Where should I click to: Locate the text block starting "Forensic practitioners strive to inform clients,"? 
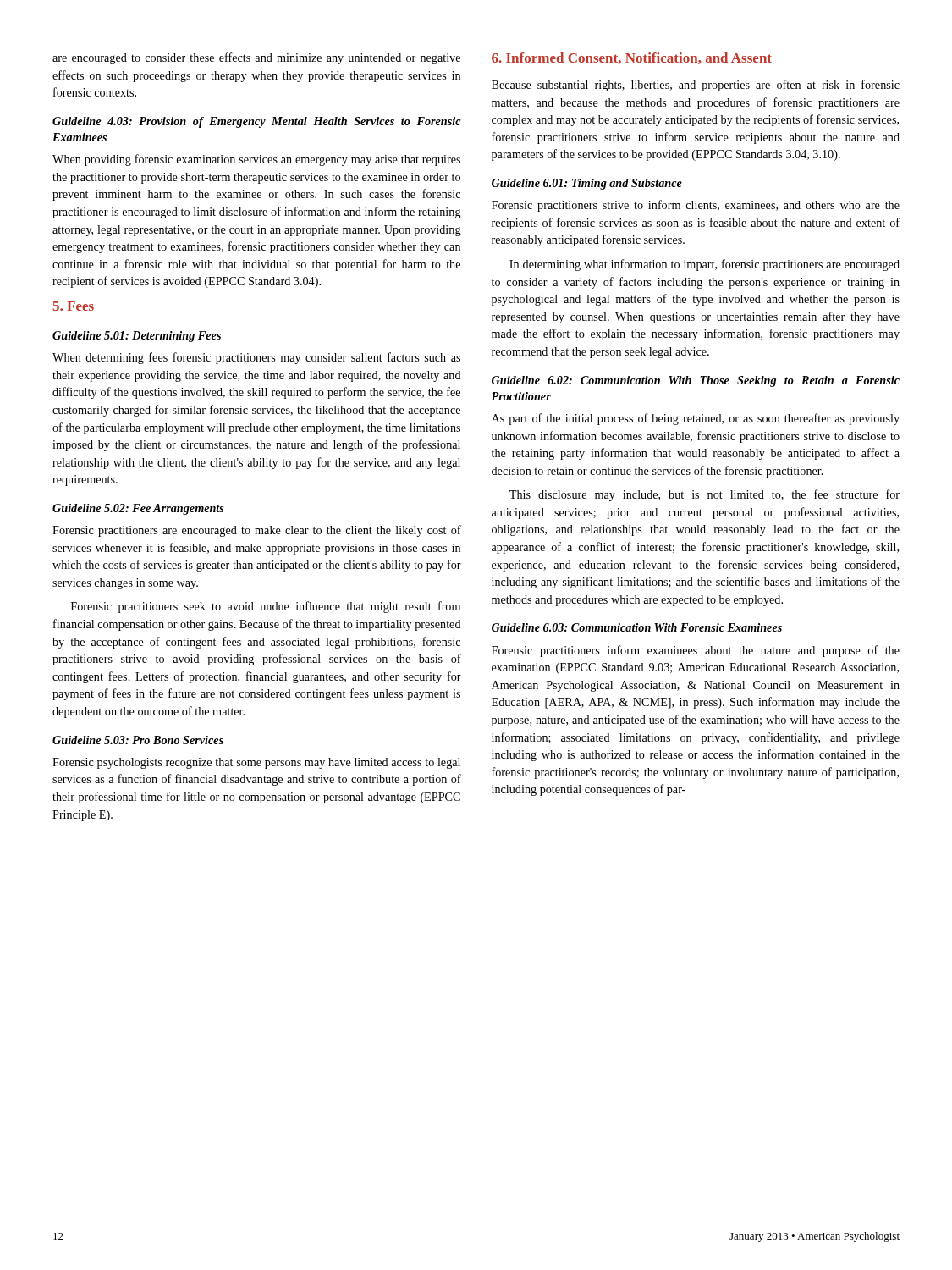click(x=695, y=278)
